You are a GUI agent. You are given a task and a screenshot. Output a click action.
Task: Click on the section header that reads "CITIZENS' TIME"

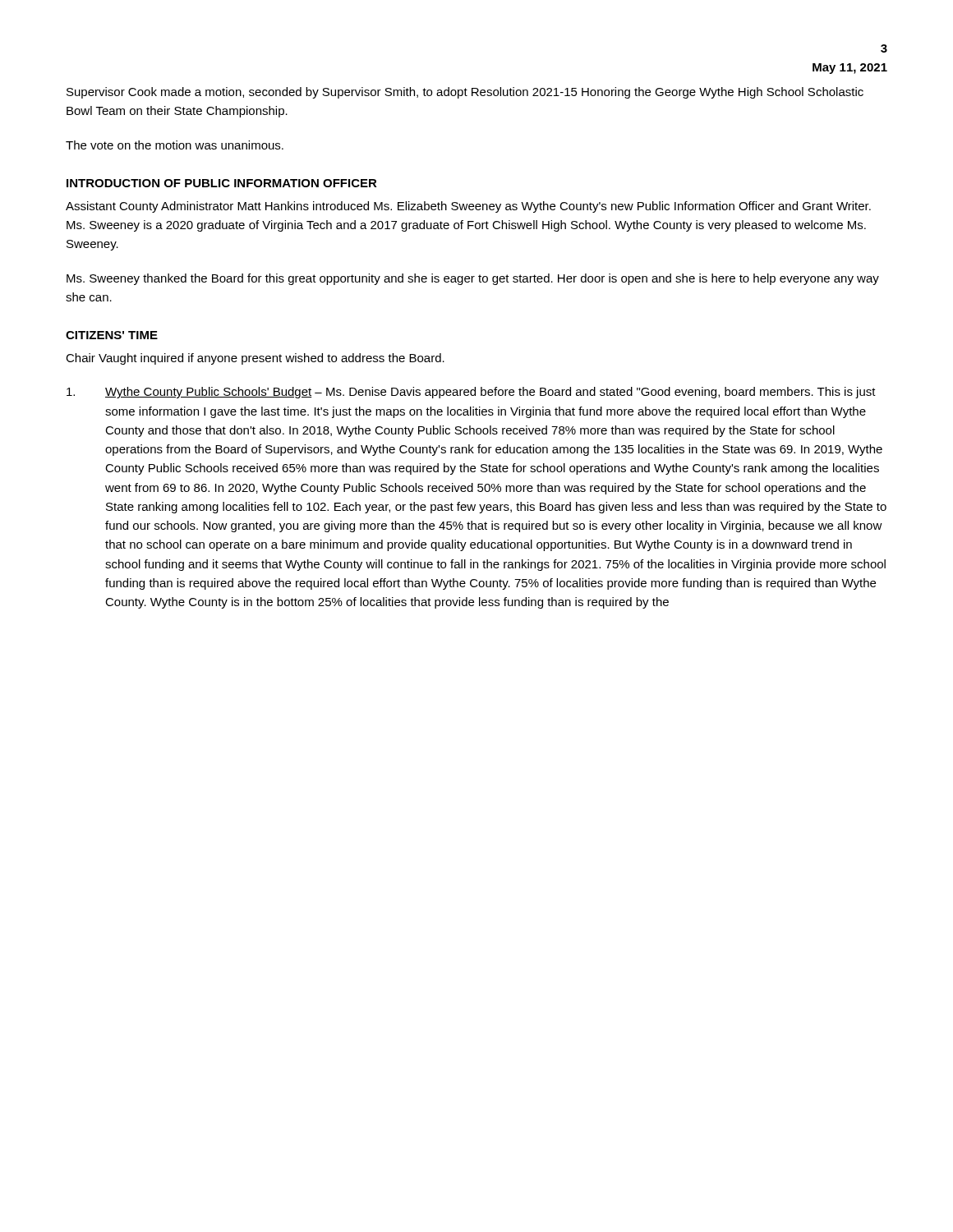point(112,335)
